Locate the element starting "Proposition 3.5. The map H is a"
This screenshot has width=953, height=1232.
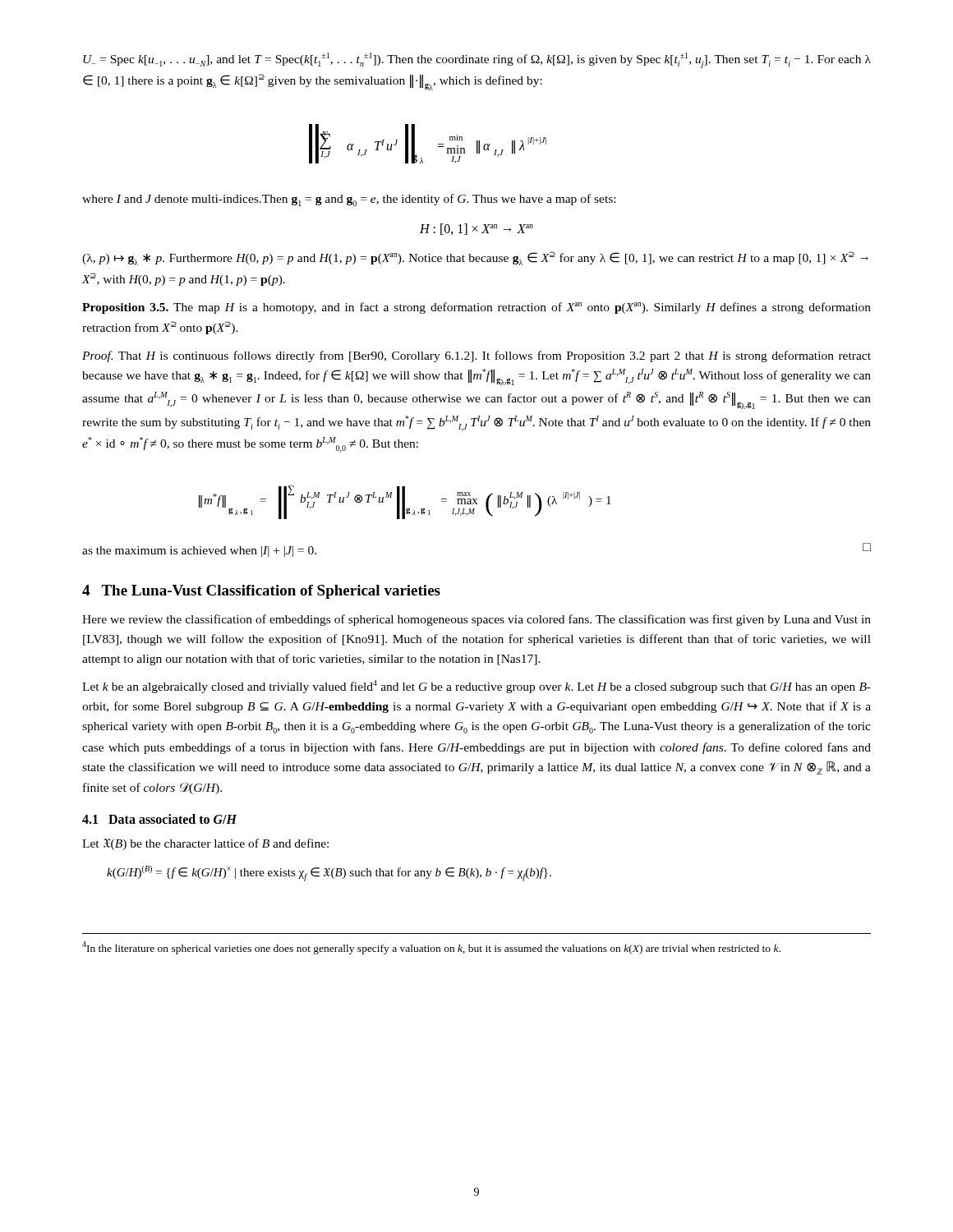476,317
